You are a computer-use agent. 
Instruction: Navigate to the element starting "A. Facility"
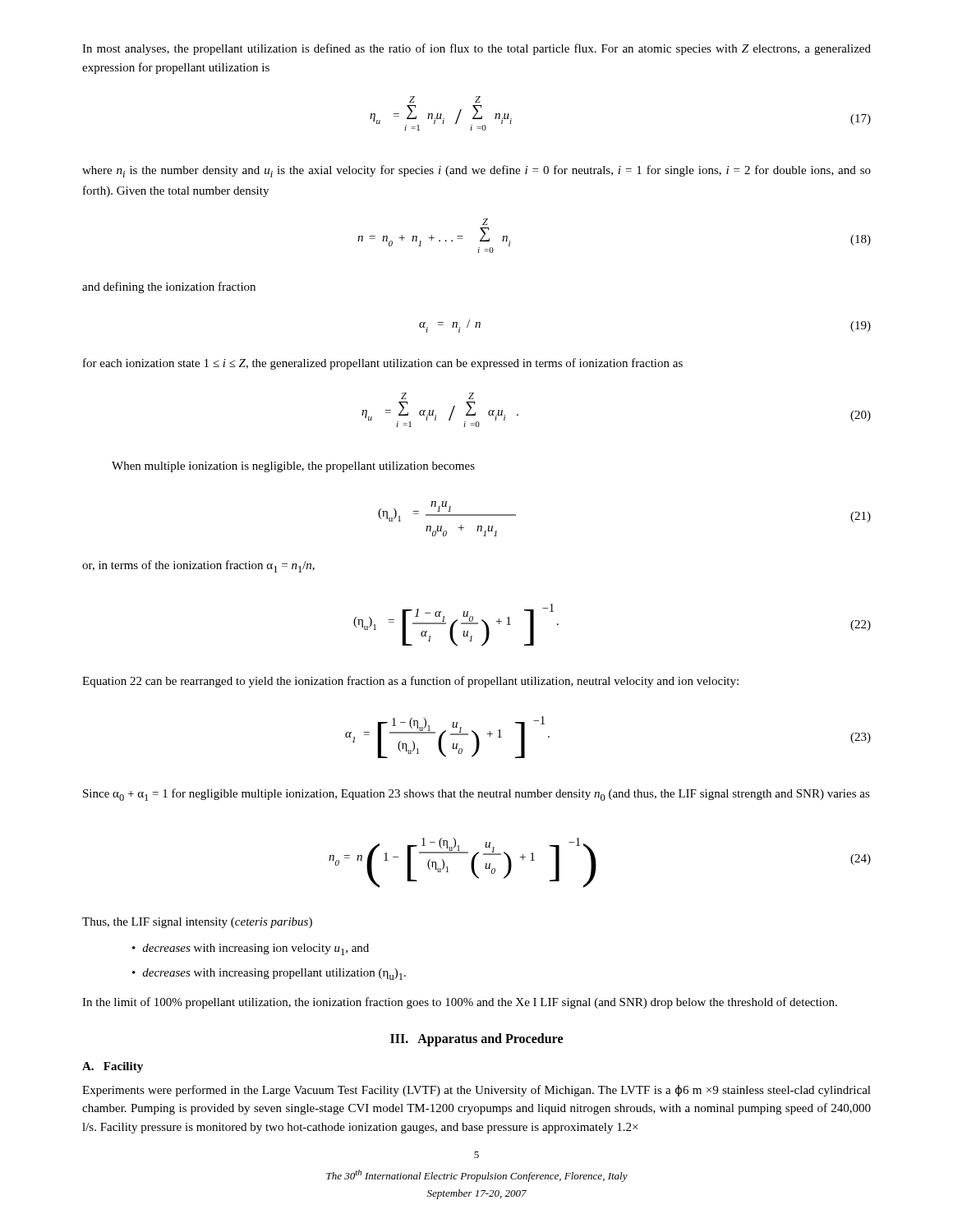coord(113,1066)
